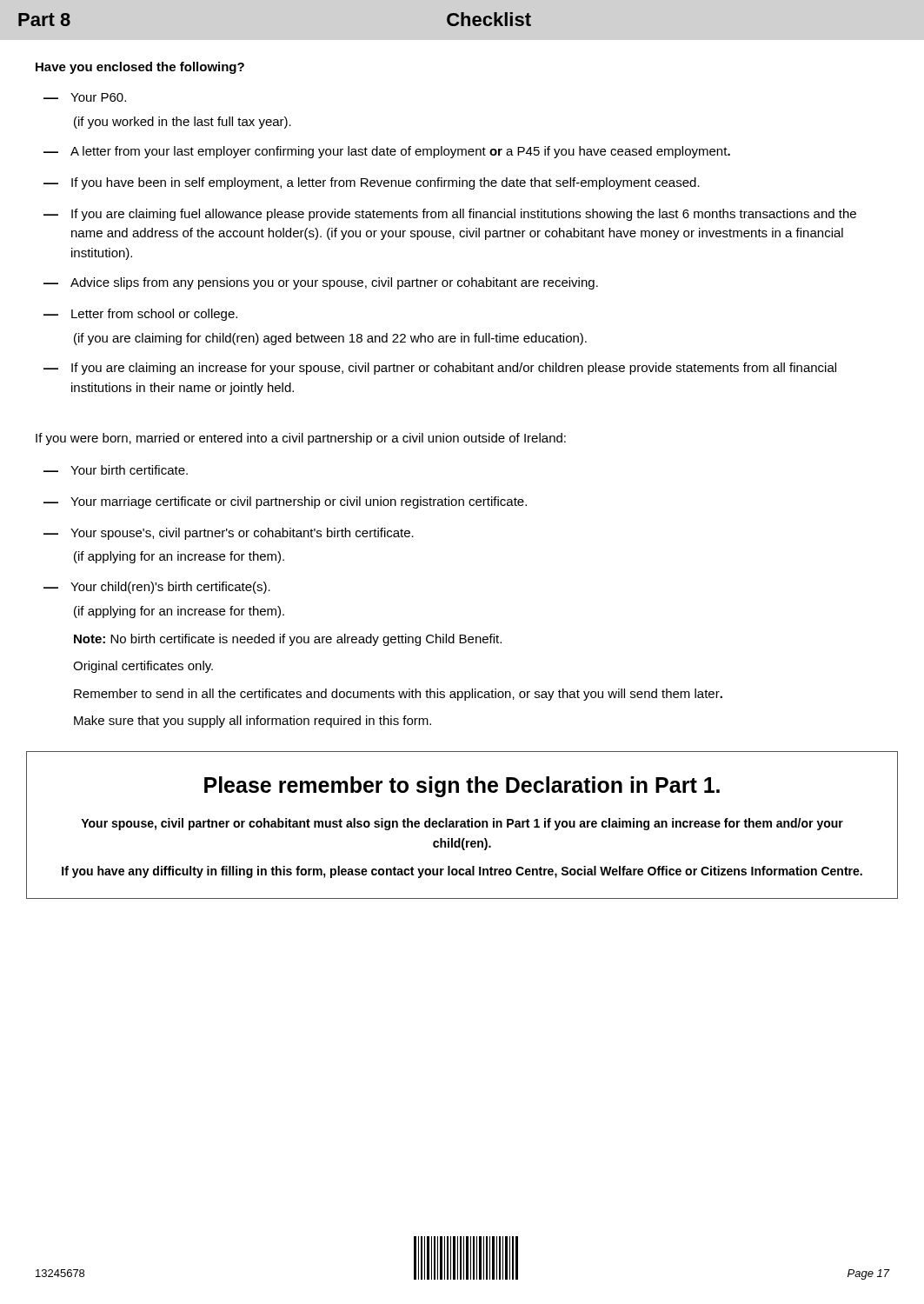
Task: Find the text block that says "If you were"
Action: tap(301, 438)
